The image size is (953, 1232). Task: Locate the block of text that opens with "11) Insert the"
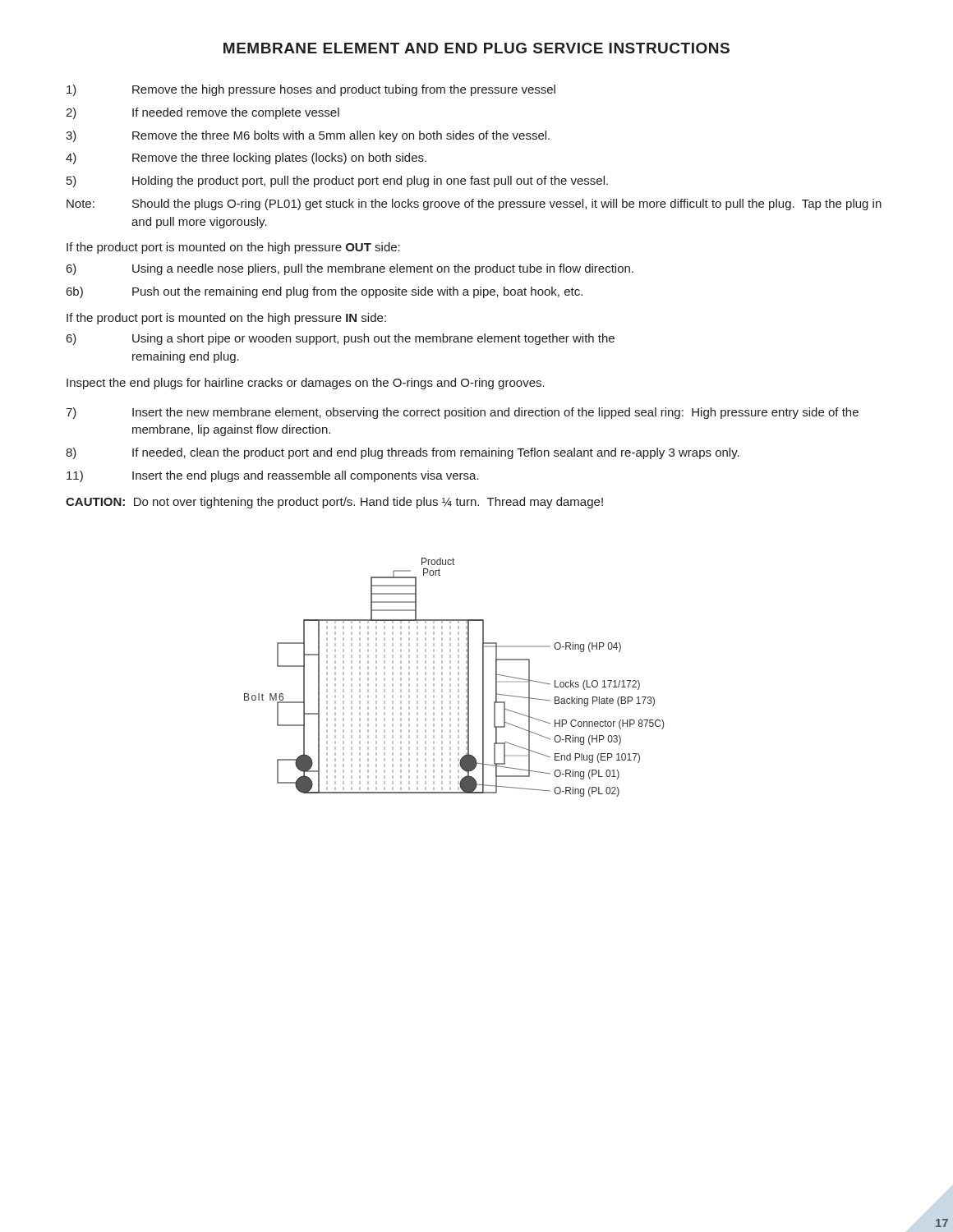coord(476,475)
